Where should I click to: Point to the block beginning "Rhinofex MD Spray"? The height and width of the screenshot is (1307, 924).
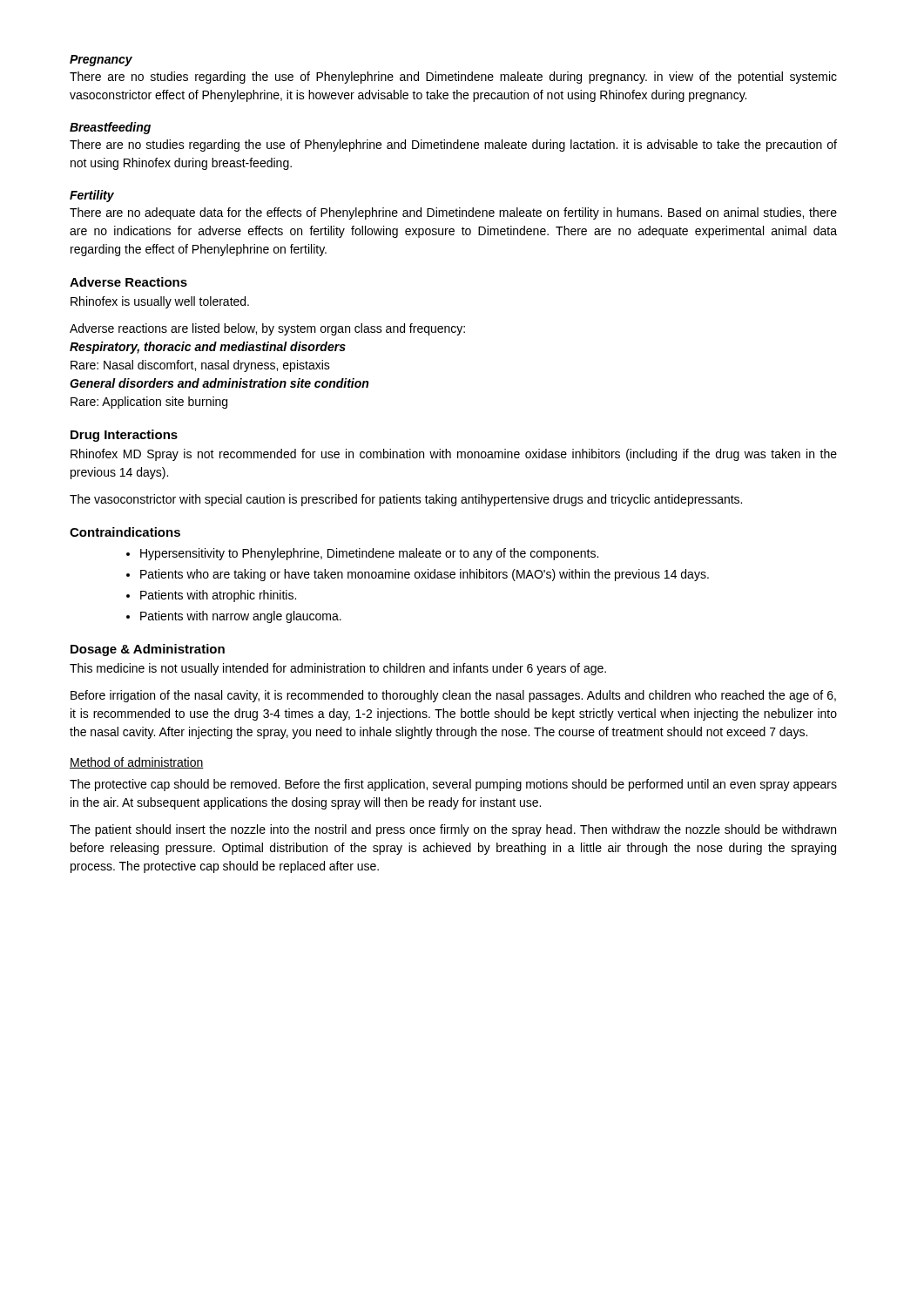pyautogui.click(x=453, y=463)
